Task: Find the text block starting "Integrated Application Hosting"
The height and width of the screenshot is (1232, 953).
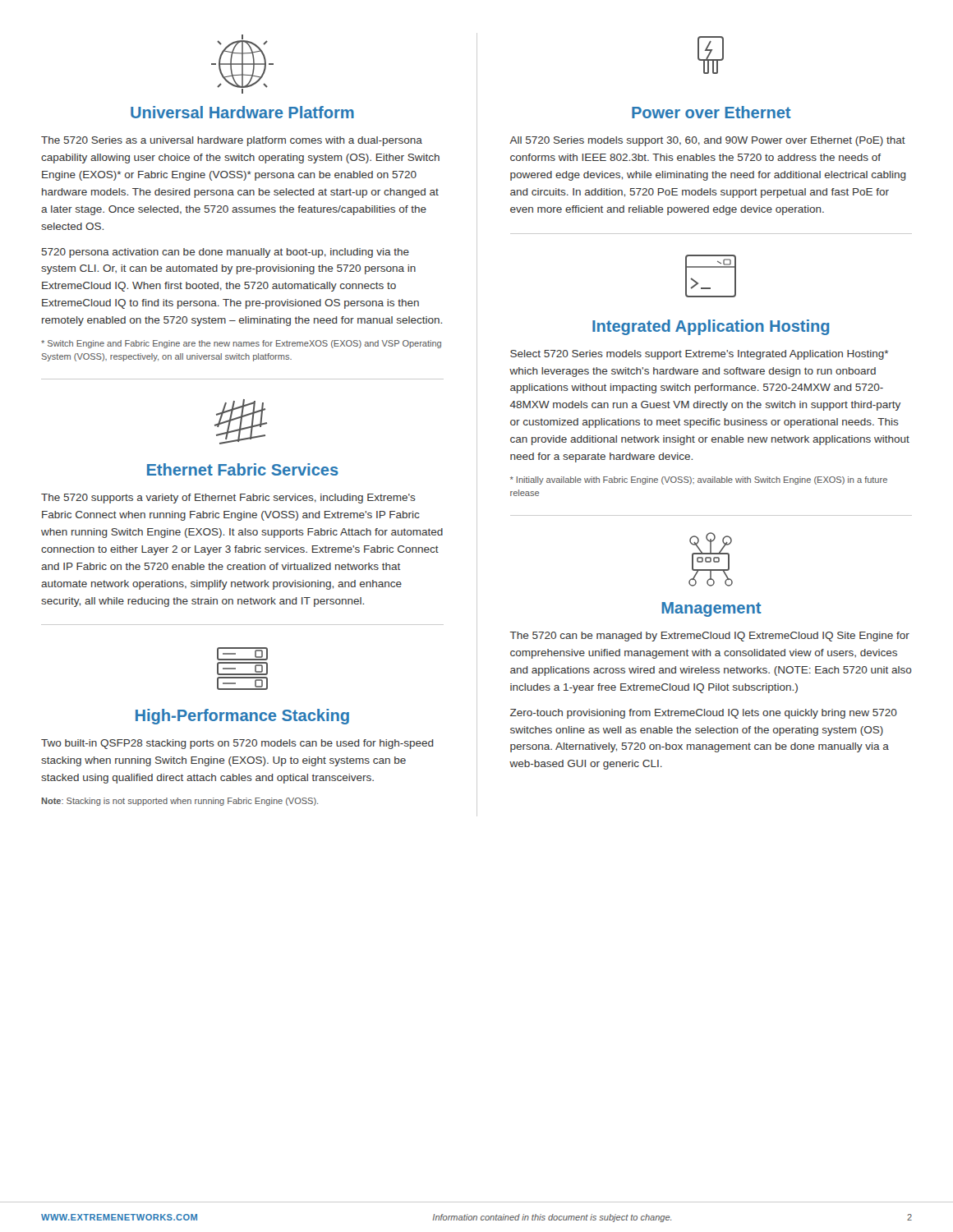Action: pos(711,326)
